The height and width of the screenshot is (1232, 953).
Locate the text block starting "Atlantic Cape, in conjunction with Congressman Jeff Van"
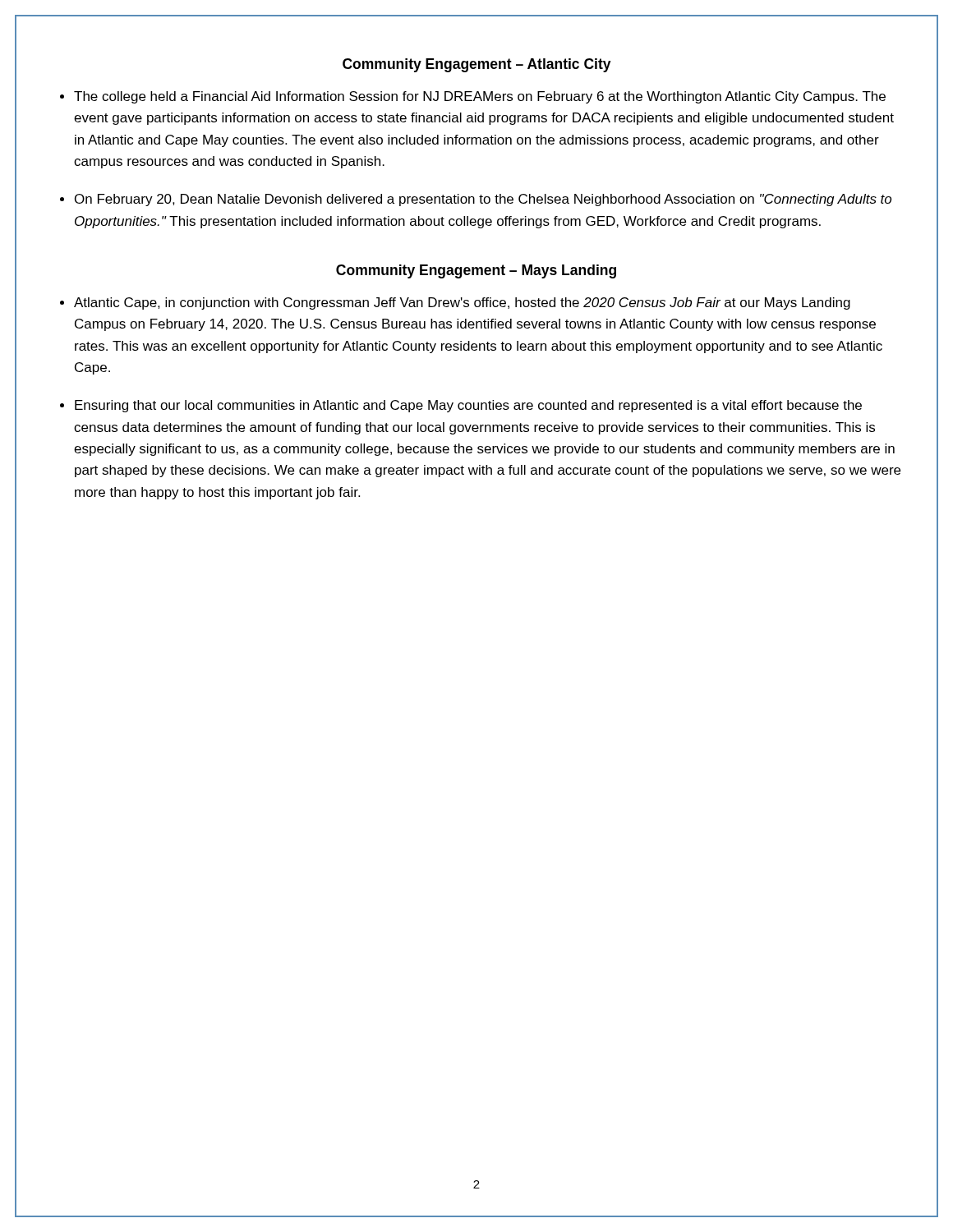pos(478,335)
